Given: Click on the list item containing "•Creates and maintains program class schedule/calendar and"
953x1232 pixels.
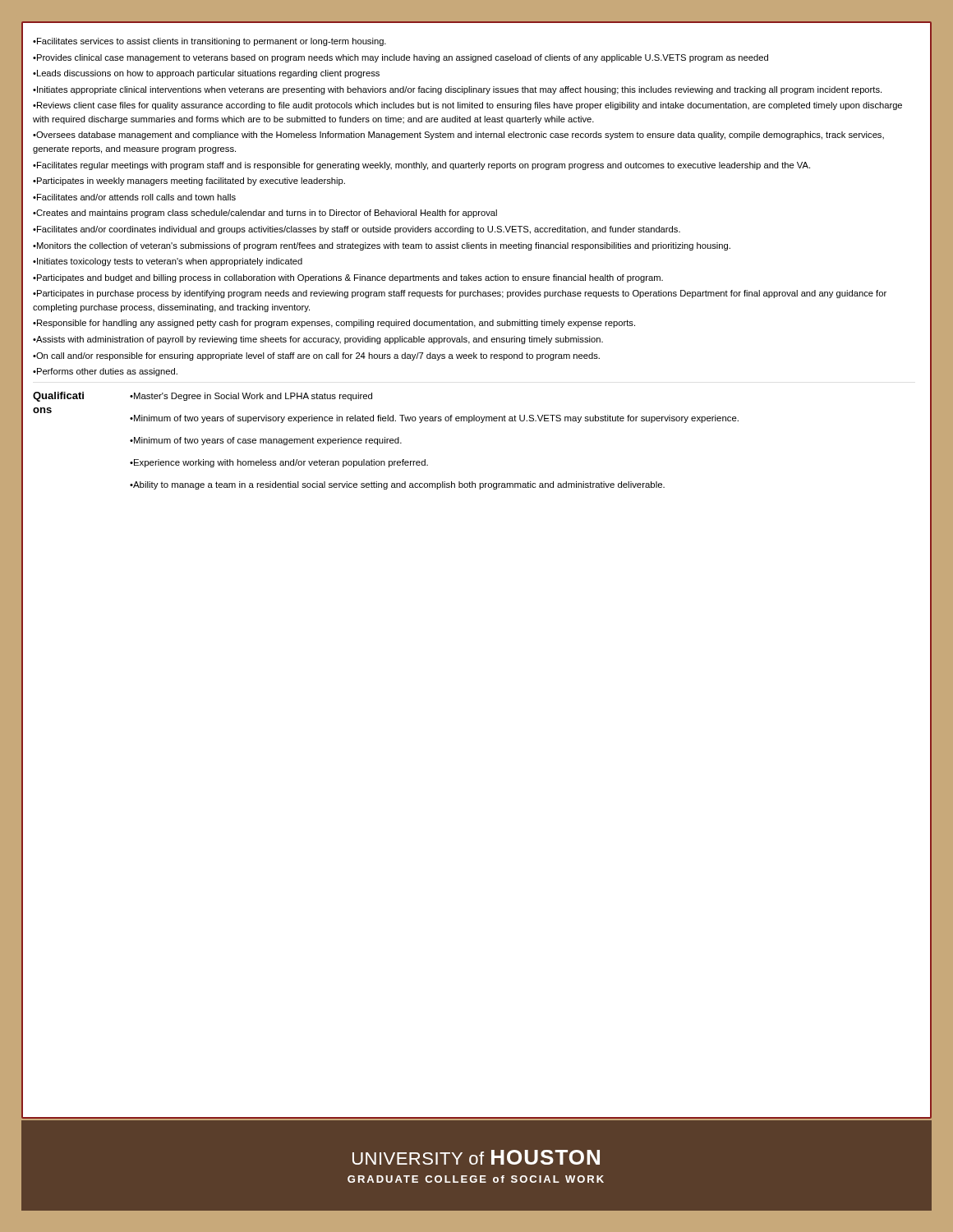Looking at the screenshot, I should (474, 213).
